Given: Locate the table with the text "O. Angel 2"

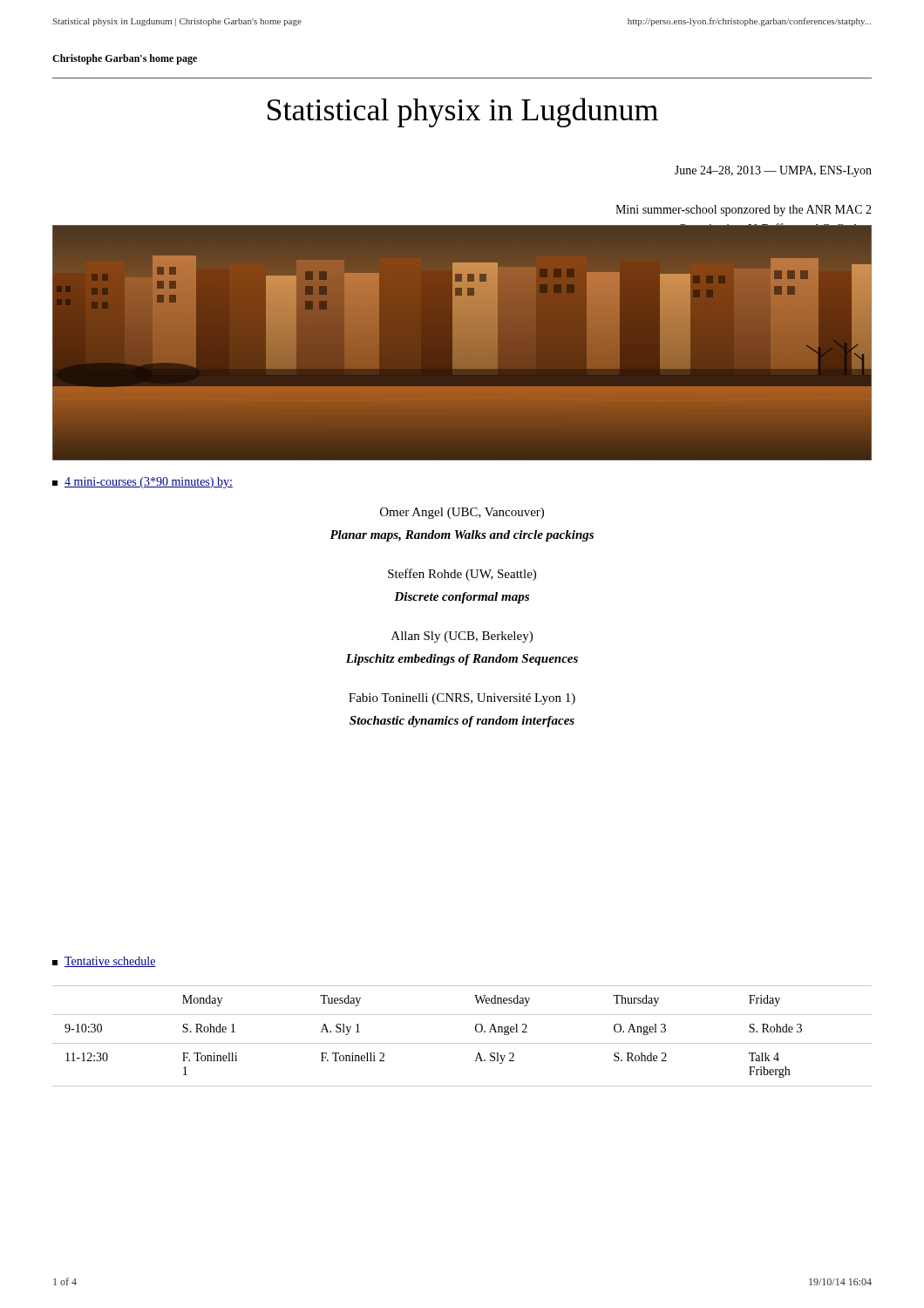Looking at the screenshot, I should [x=462, y=1036].
